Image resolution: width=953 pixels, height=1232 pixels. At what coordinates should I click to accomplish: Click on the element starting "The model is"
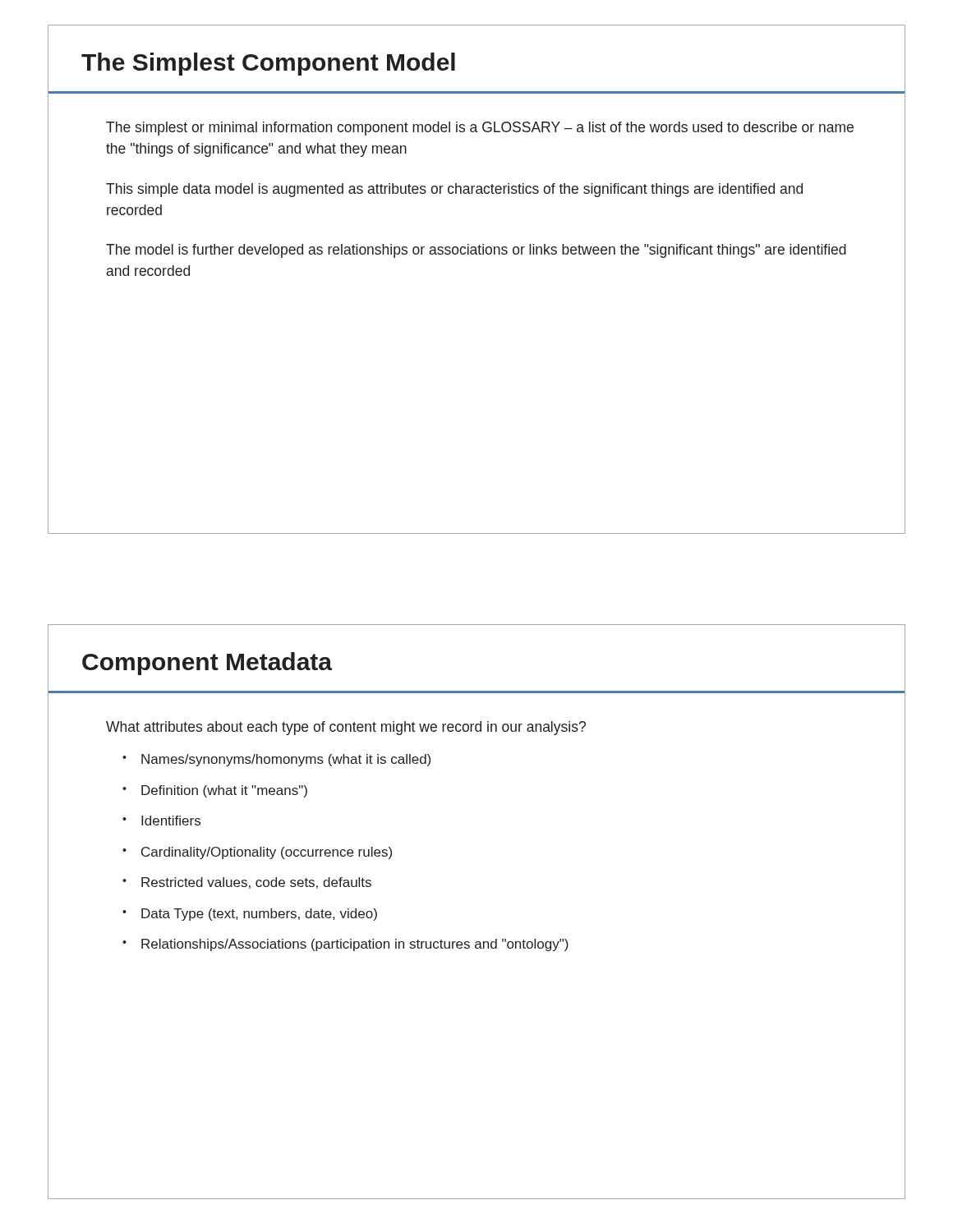[x=476, y=260]
